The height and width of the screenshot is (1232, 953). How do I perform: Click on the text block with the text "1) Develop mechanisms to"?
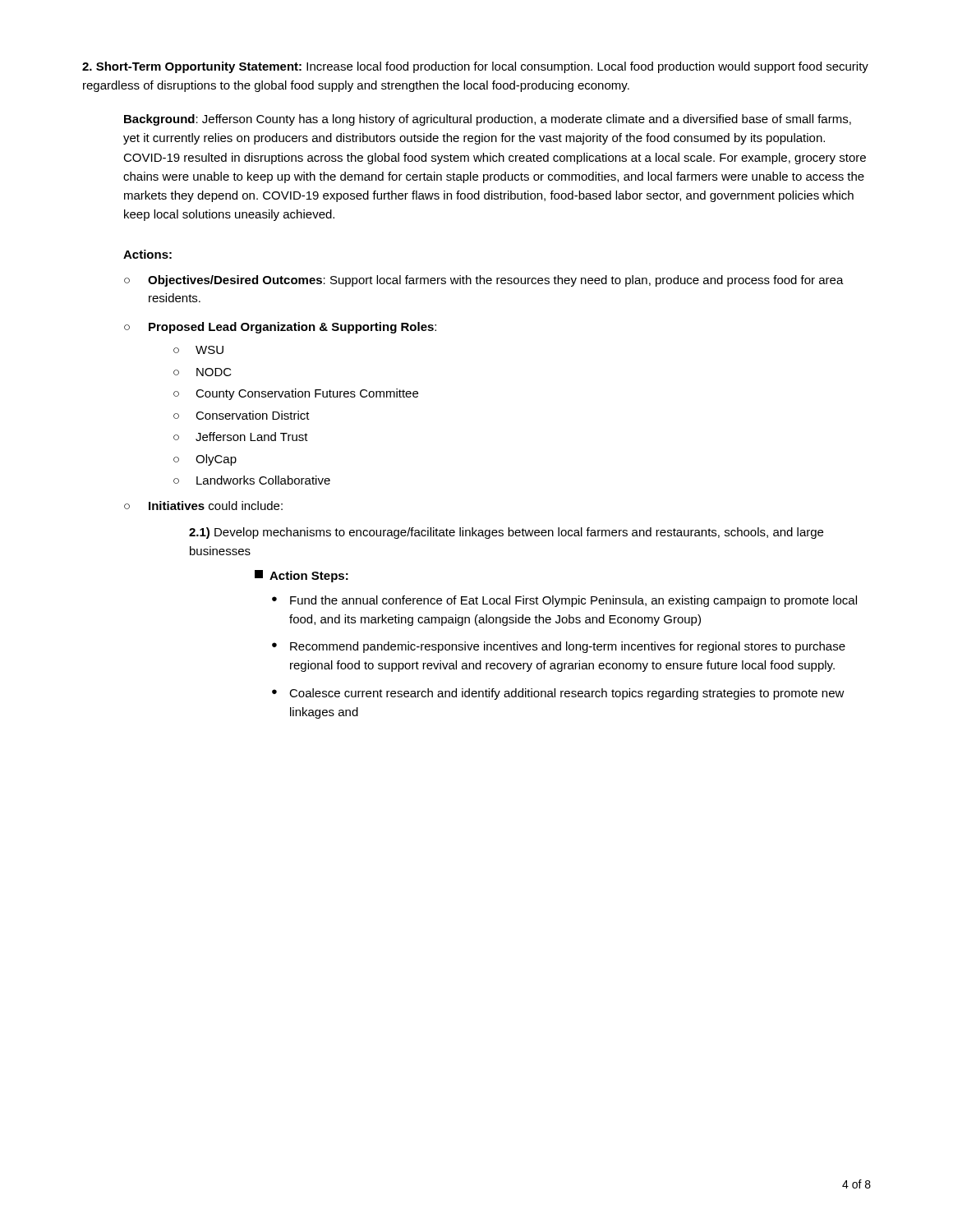point(506,541)
